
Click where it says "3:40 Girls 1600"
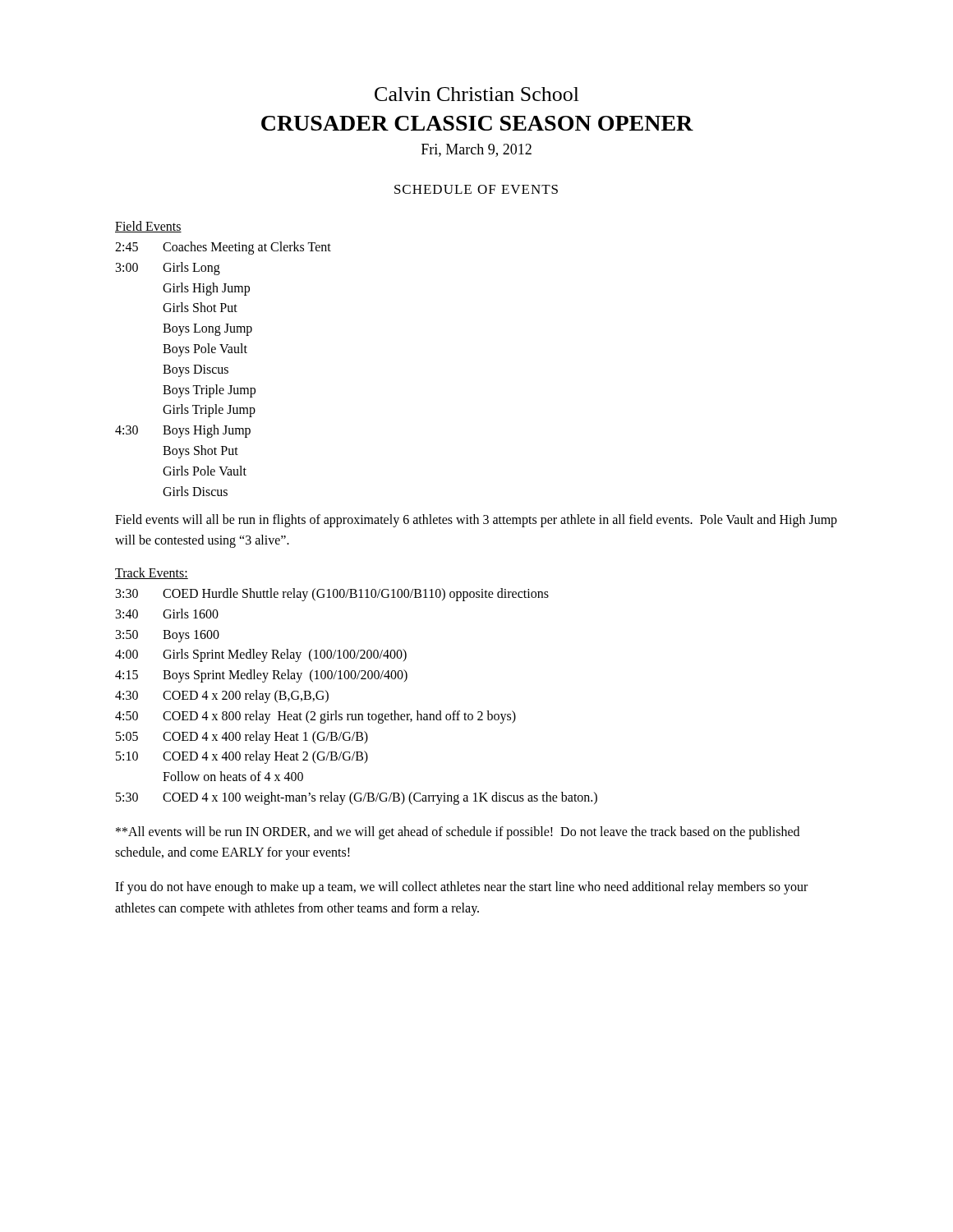(x=167, y=614)
